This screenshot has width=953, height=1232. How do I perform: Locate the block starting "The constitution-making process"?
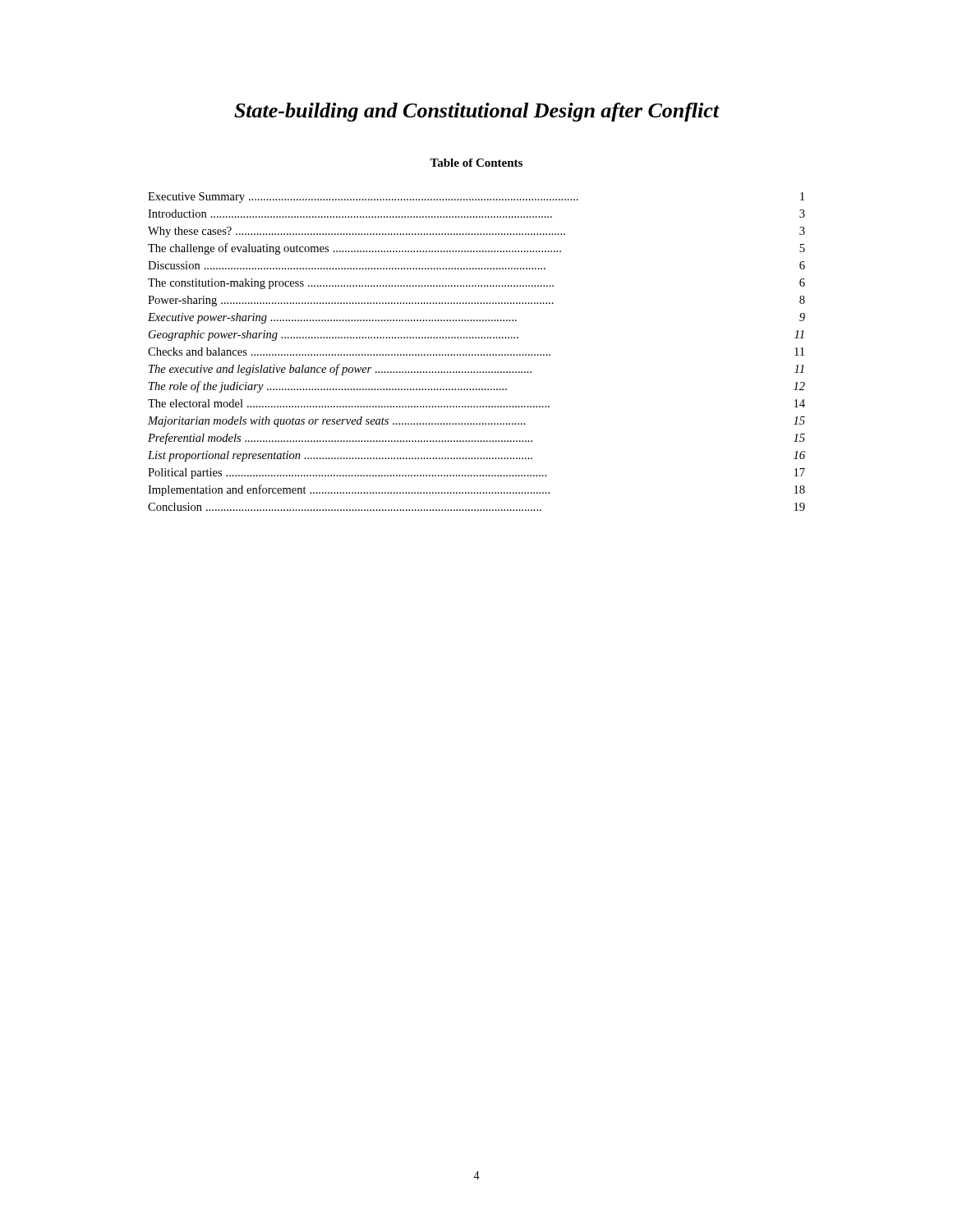click(x=476, y=283)
